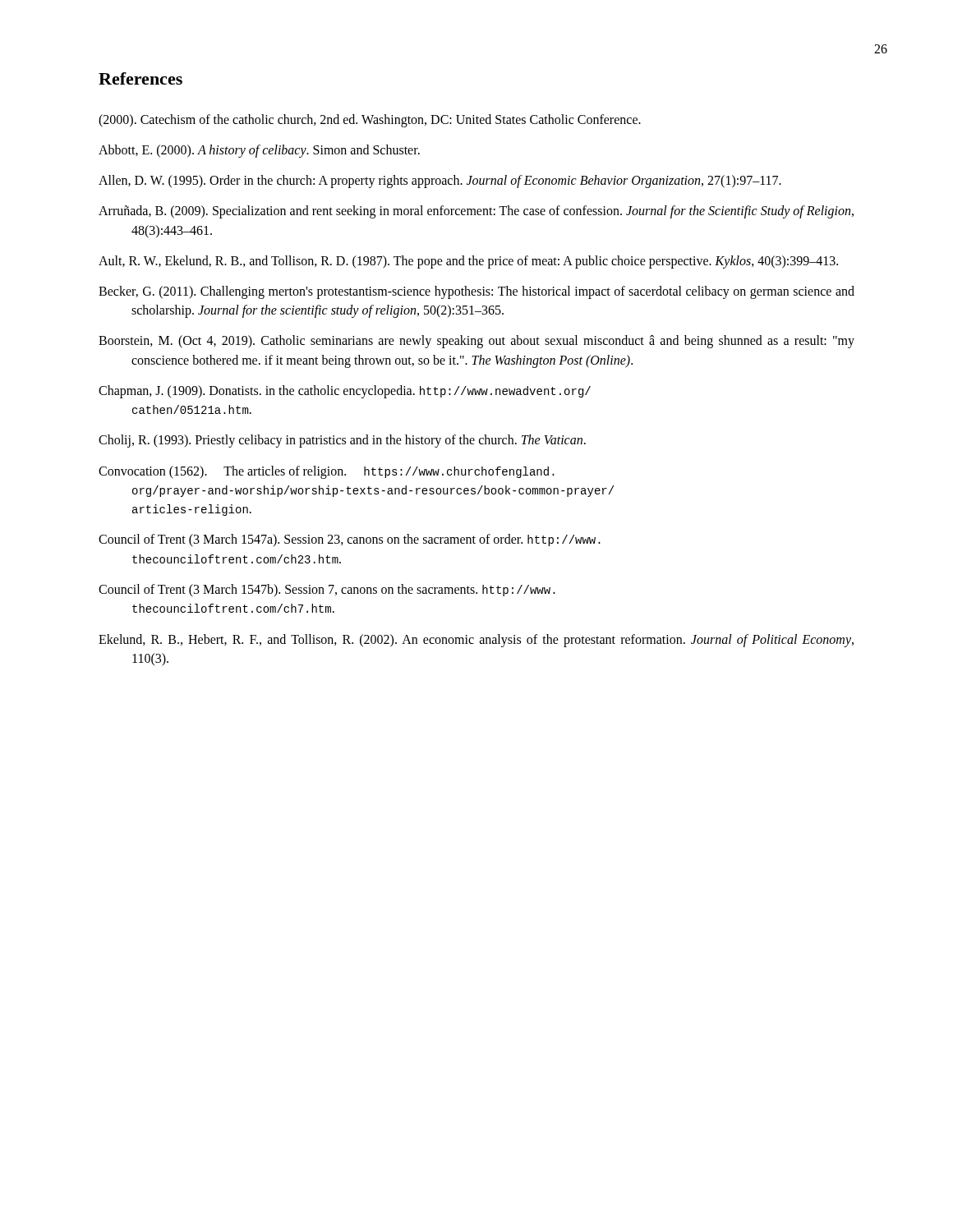Find the region starting "Chapman, J. (1909). Donatists. in the catholic"
Viewport: 953px width, 1232px height.
pos(345,400)
